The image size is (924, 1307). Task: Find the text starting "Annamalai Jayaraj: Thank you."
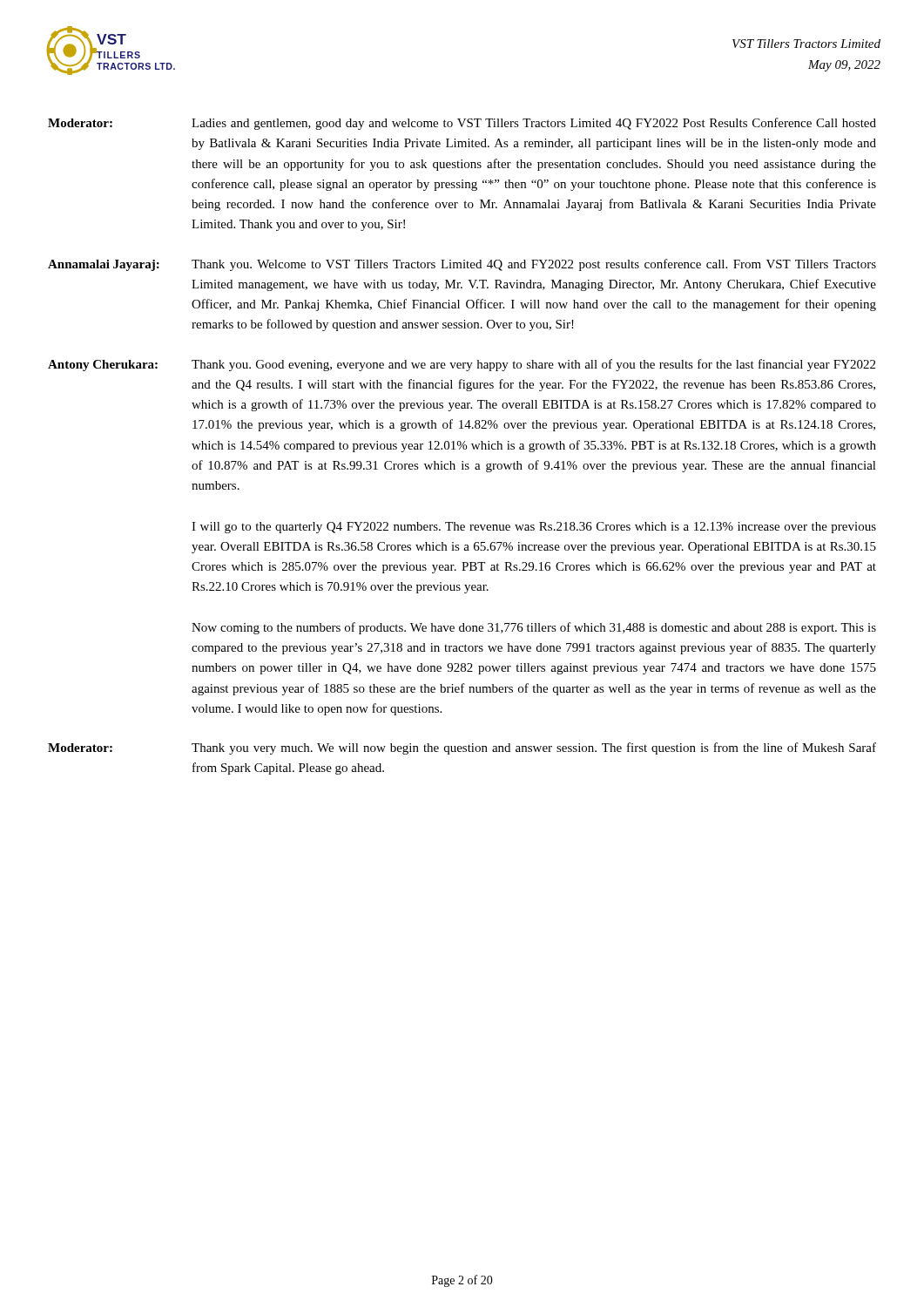(x=462, y=294)
